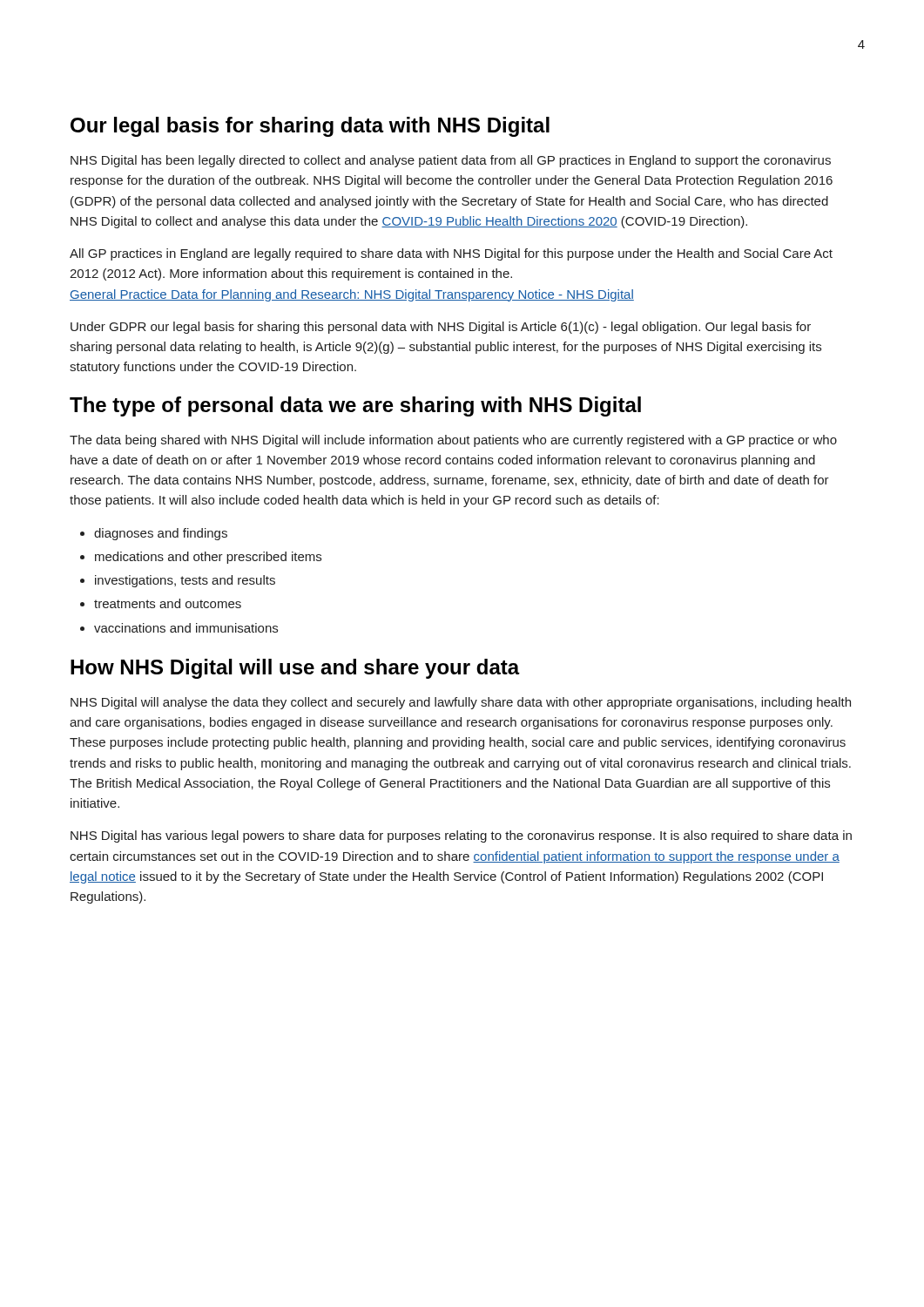Screen dimensions: 1307x924
Task: Find the text block starting "The type of"
Action: click(x=462, y=405)
